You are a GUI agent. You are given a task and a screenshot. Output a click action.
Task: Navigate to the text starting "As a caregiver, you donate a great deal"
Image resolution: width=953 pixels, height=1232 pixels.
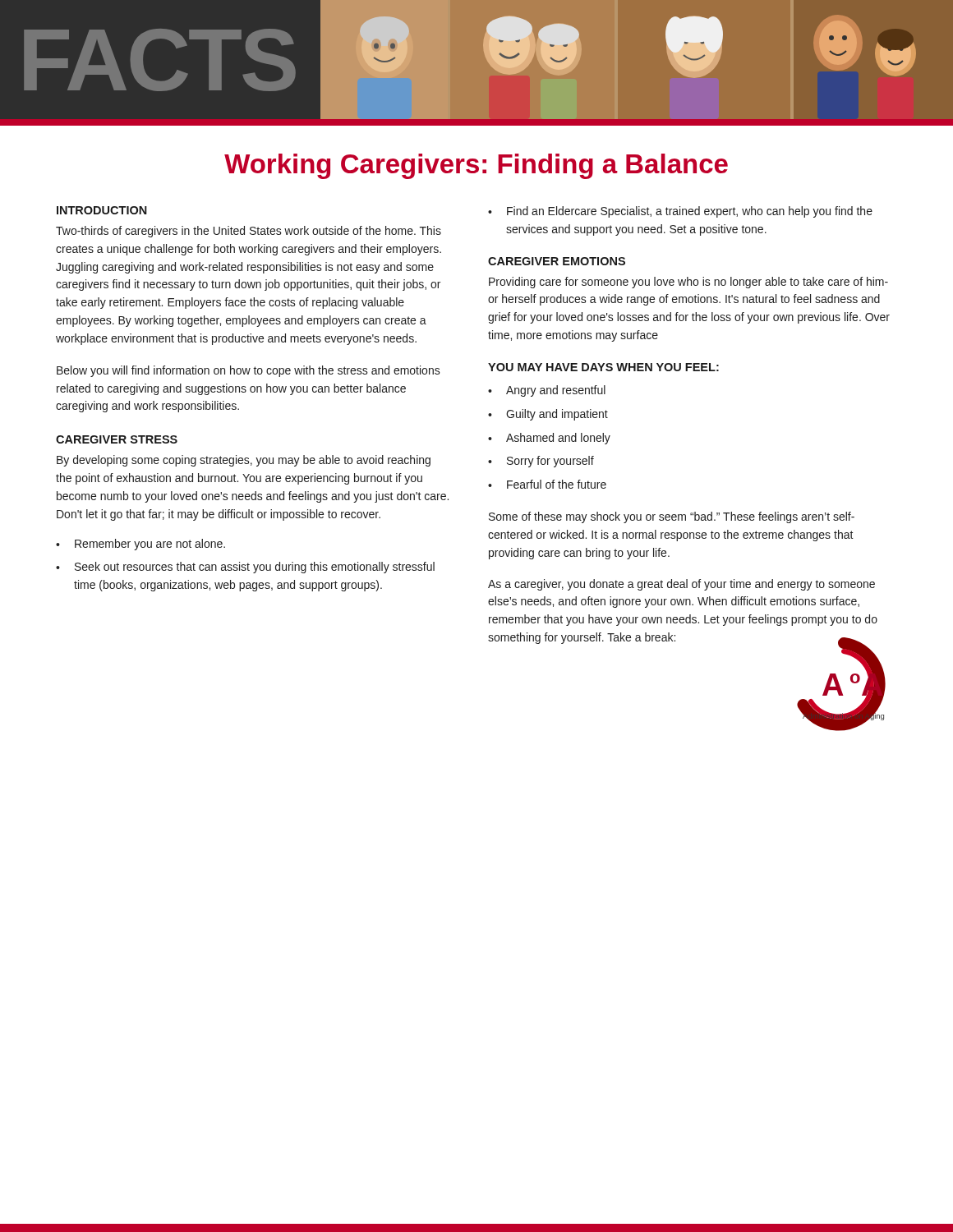683,611
